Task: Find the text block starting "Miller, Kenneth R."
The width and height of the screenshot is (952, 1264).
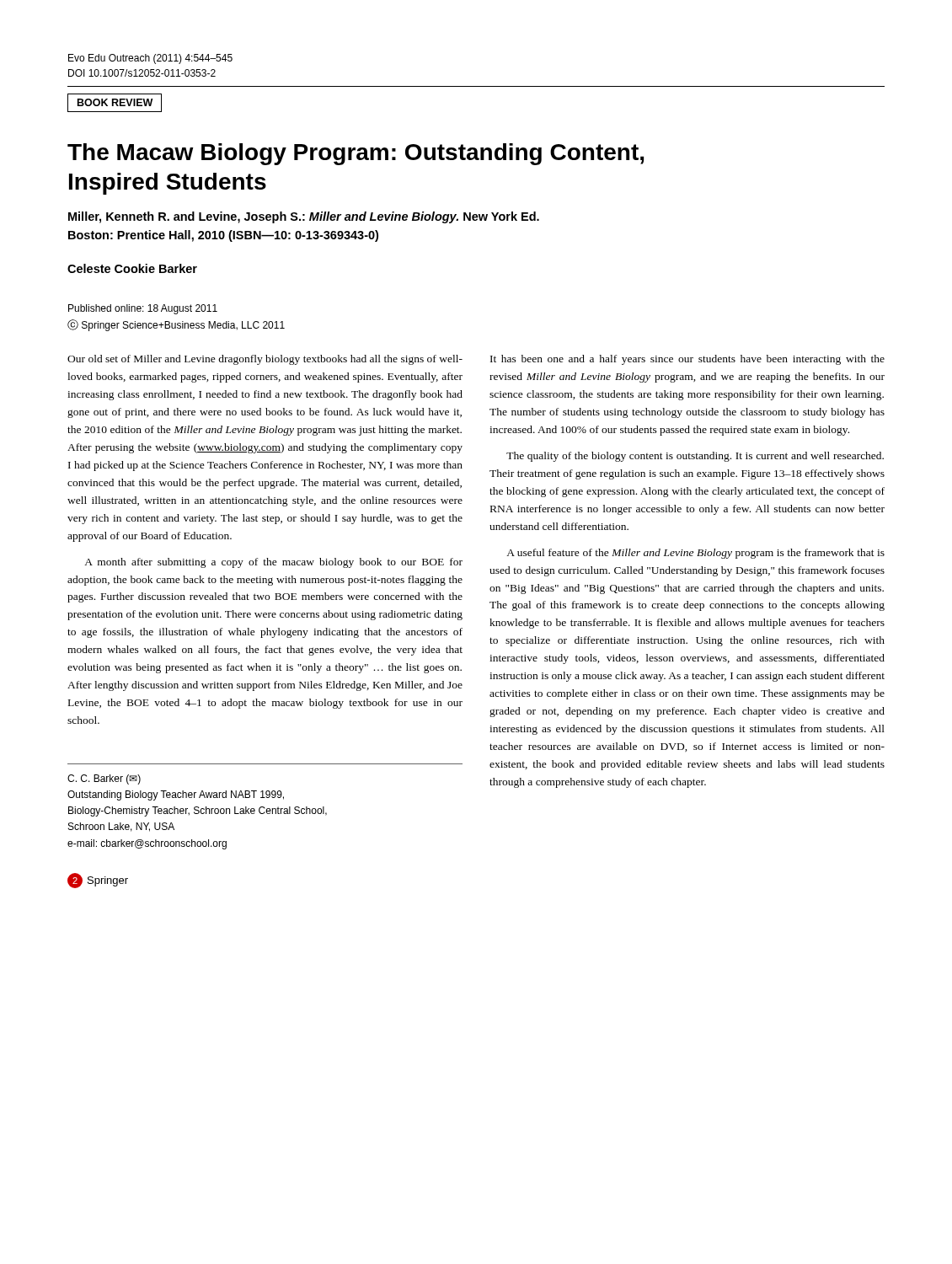Action: [303, 226]
